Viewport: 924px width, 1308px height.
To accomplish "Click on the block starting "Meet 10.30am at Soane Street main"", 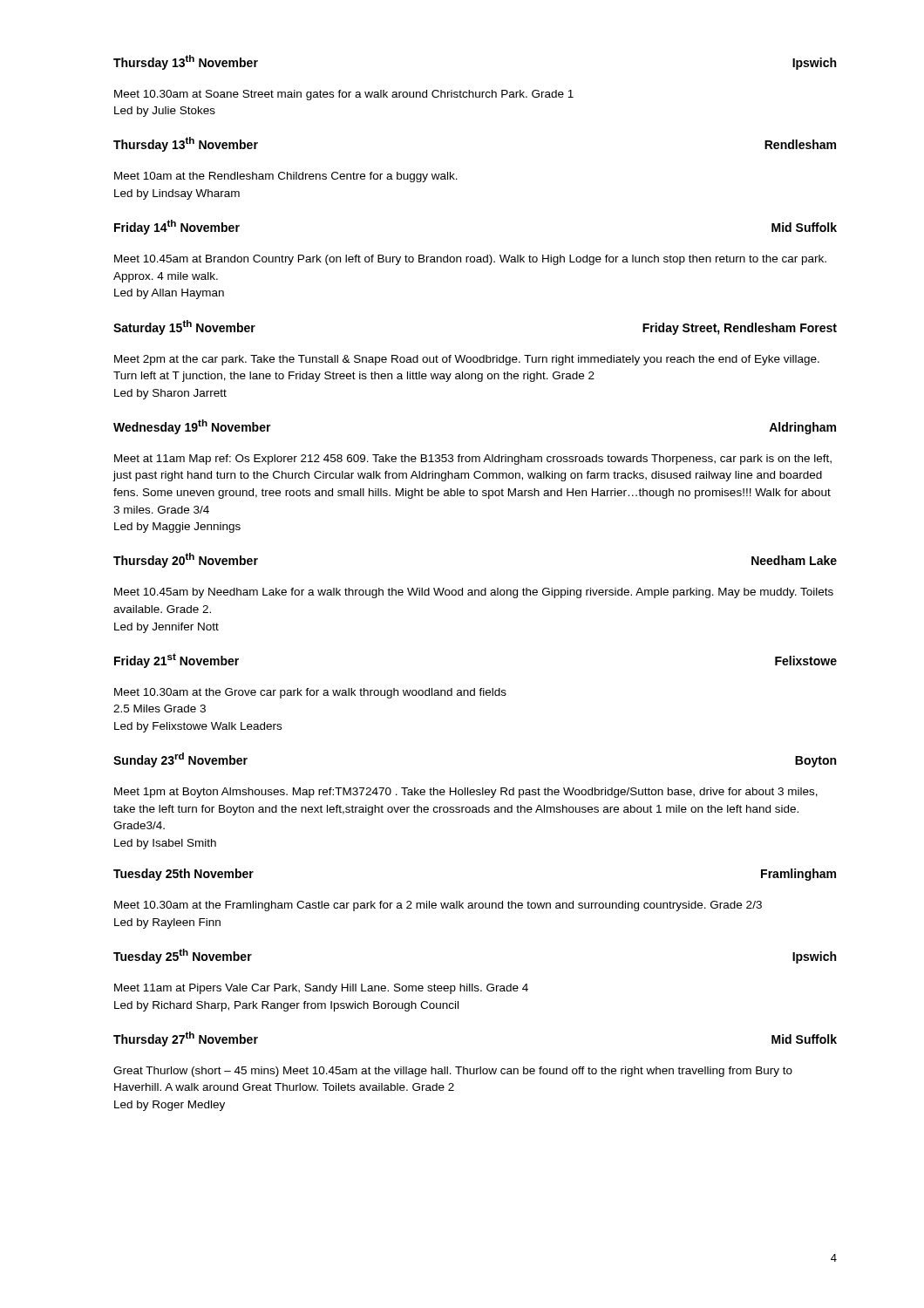I will 475,102.
